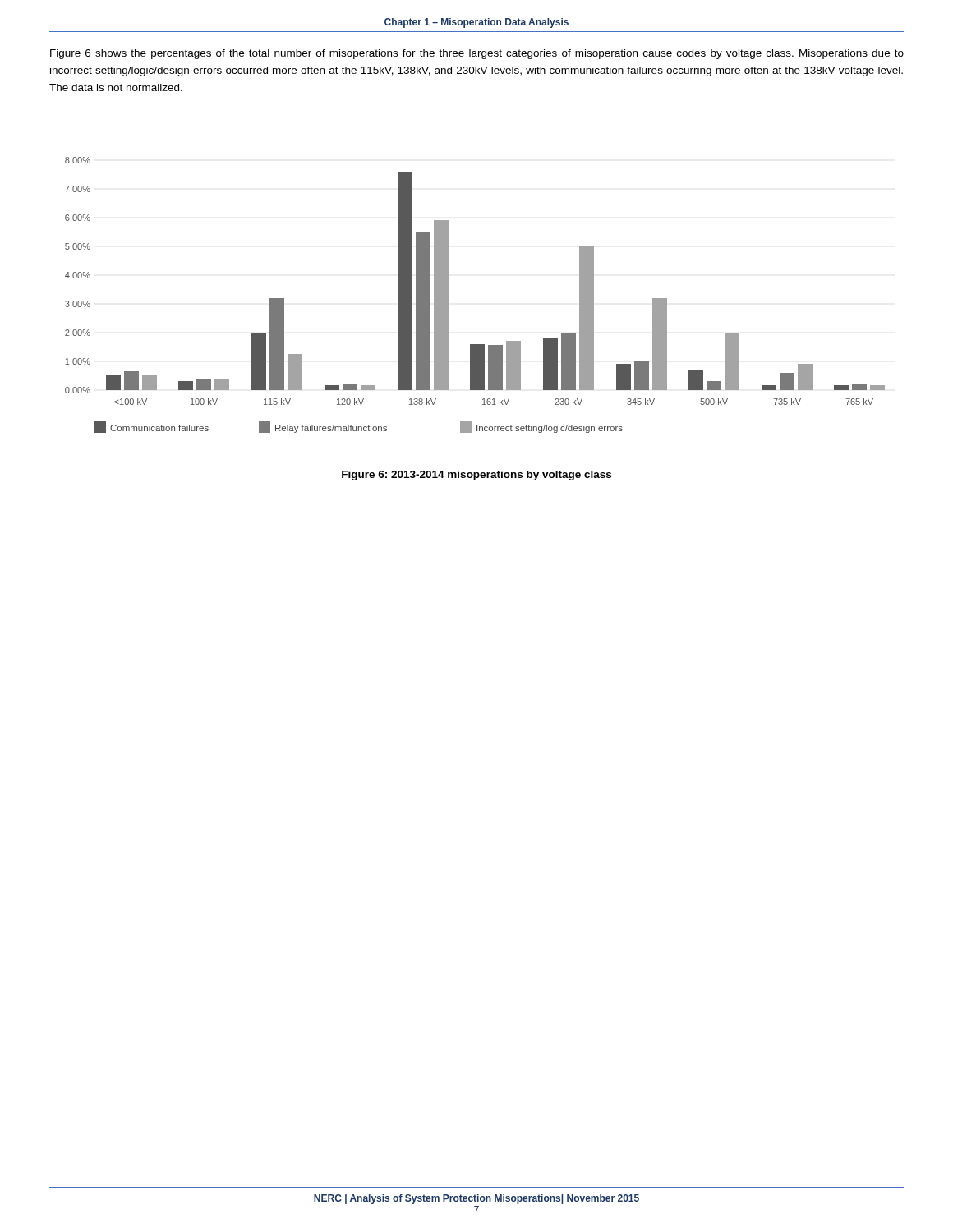The image size is (953, 1232).
Task: Point to the block starting "Figure 6 shows the"
Action: (x=476, y=70)
